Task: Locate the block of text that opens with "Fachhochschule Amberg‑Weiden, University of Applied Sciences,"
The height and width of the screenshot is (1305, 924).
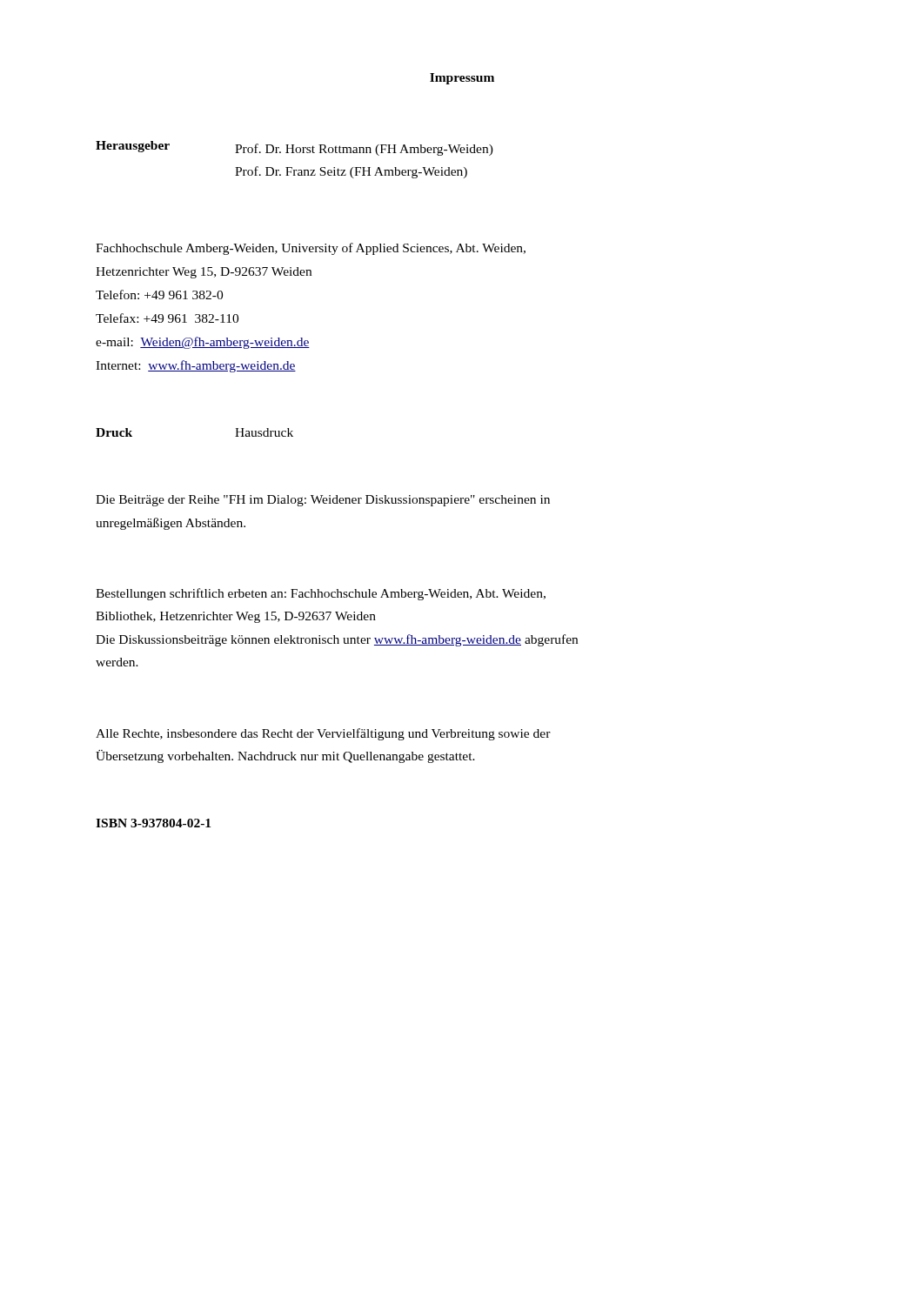Action: tap(311, 249)
